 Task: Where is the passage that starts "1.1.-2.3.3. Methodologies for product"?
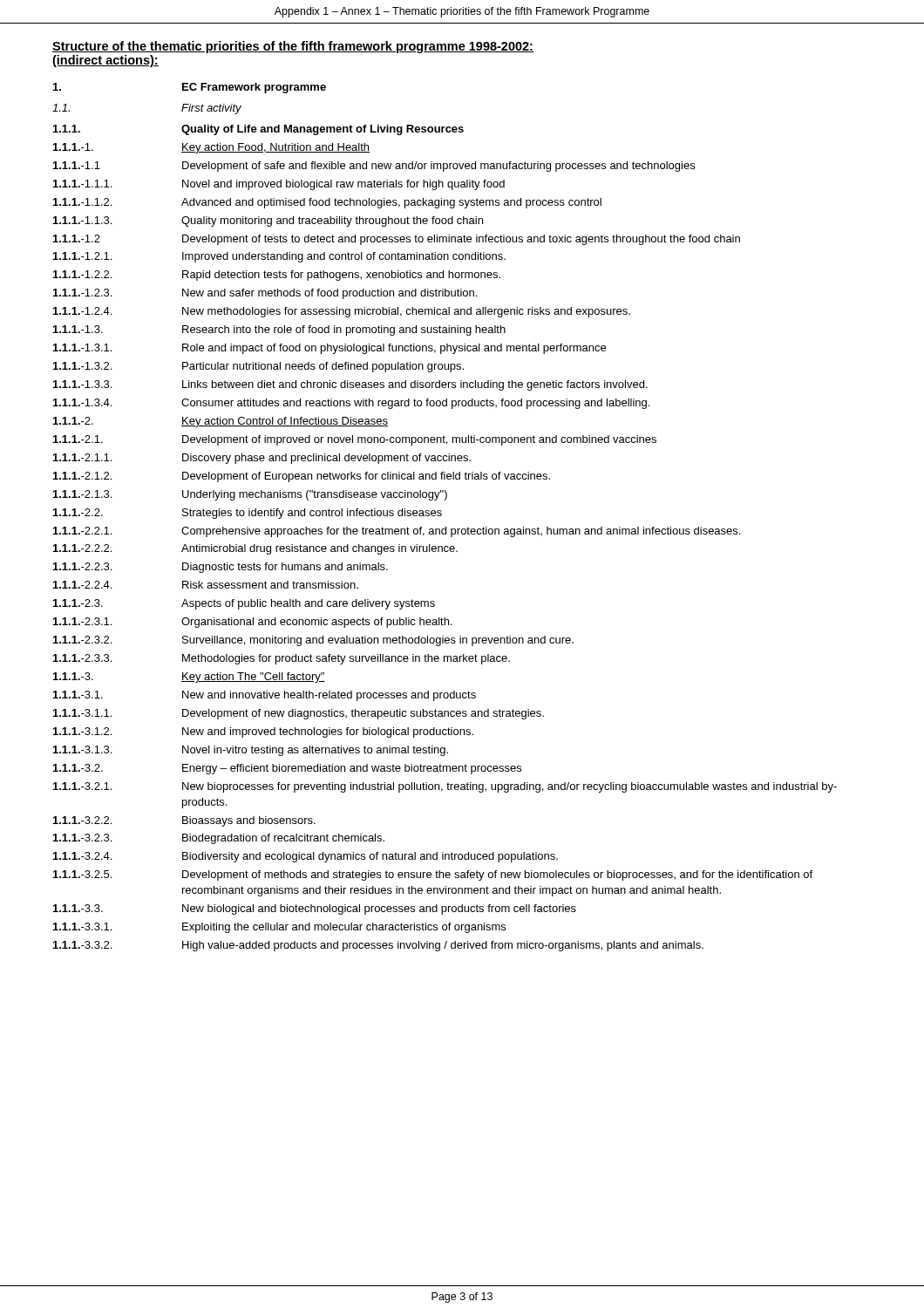(462, 658)
